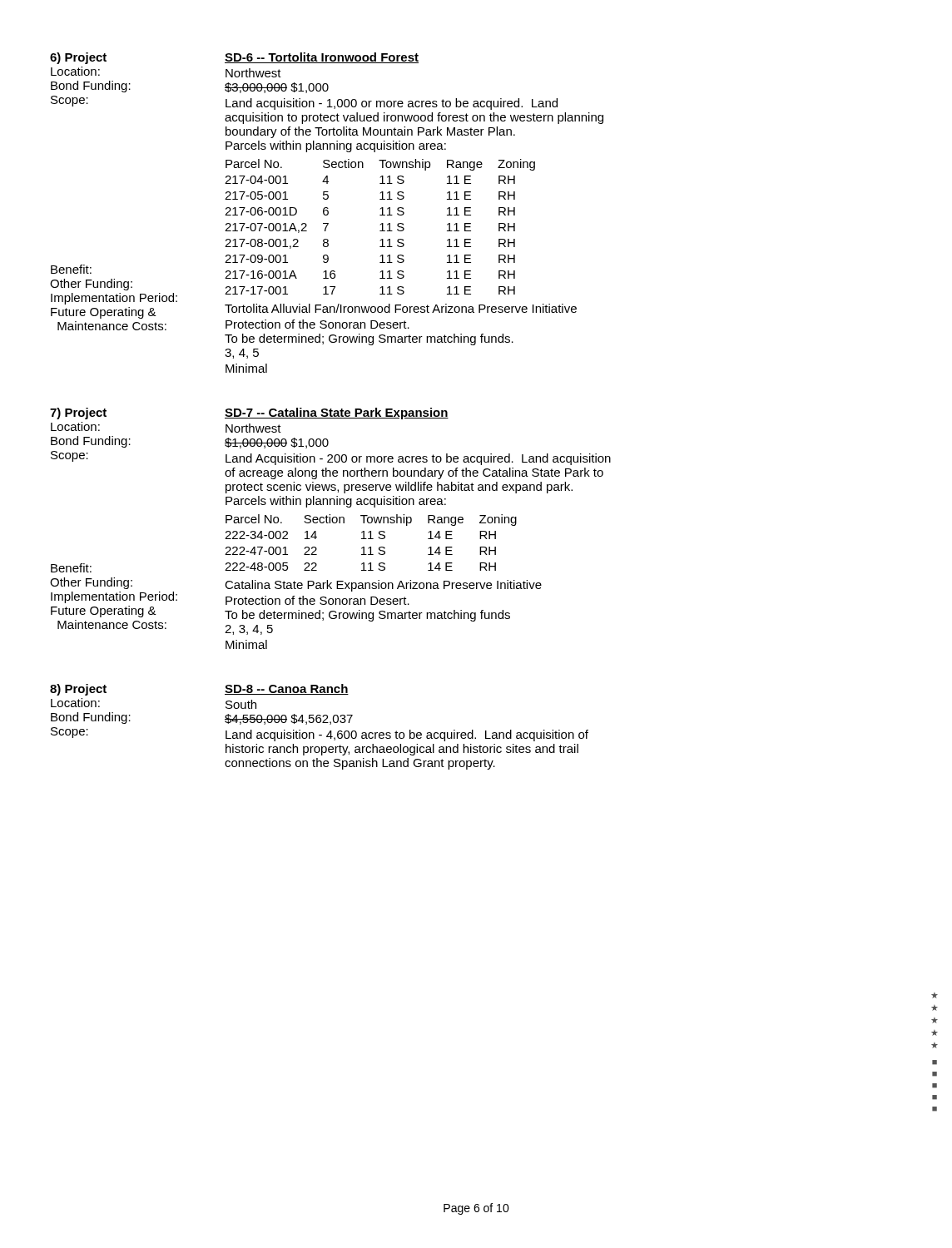Select the text block starting "$4,550,000 $4,562,037"
Image resolution: width=952 pixels, height=1248 pixels.
tap(289, 718)
